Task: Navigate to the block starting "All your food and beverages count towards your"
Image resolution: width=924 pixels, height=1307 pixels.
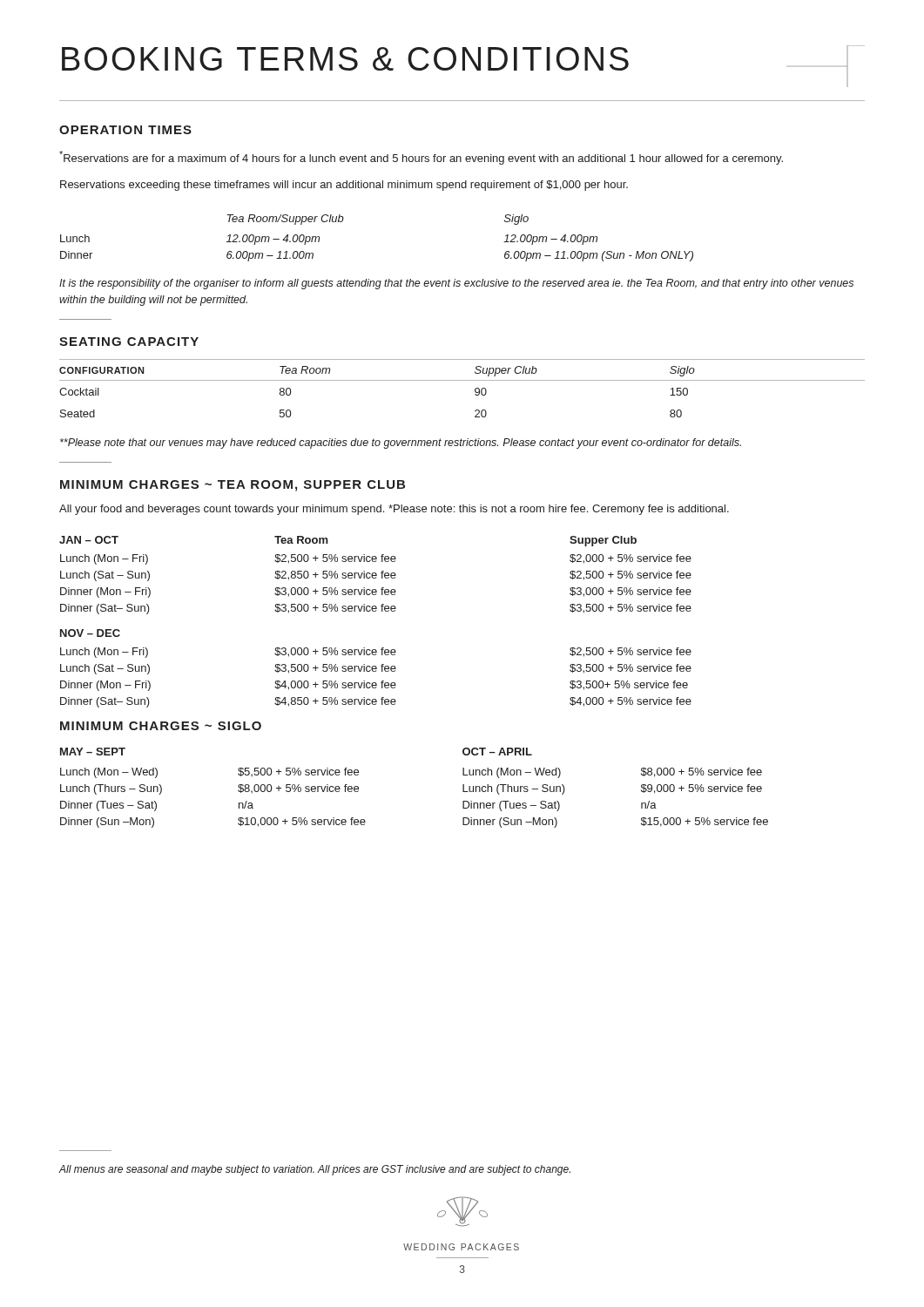Action: [394, 509]
